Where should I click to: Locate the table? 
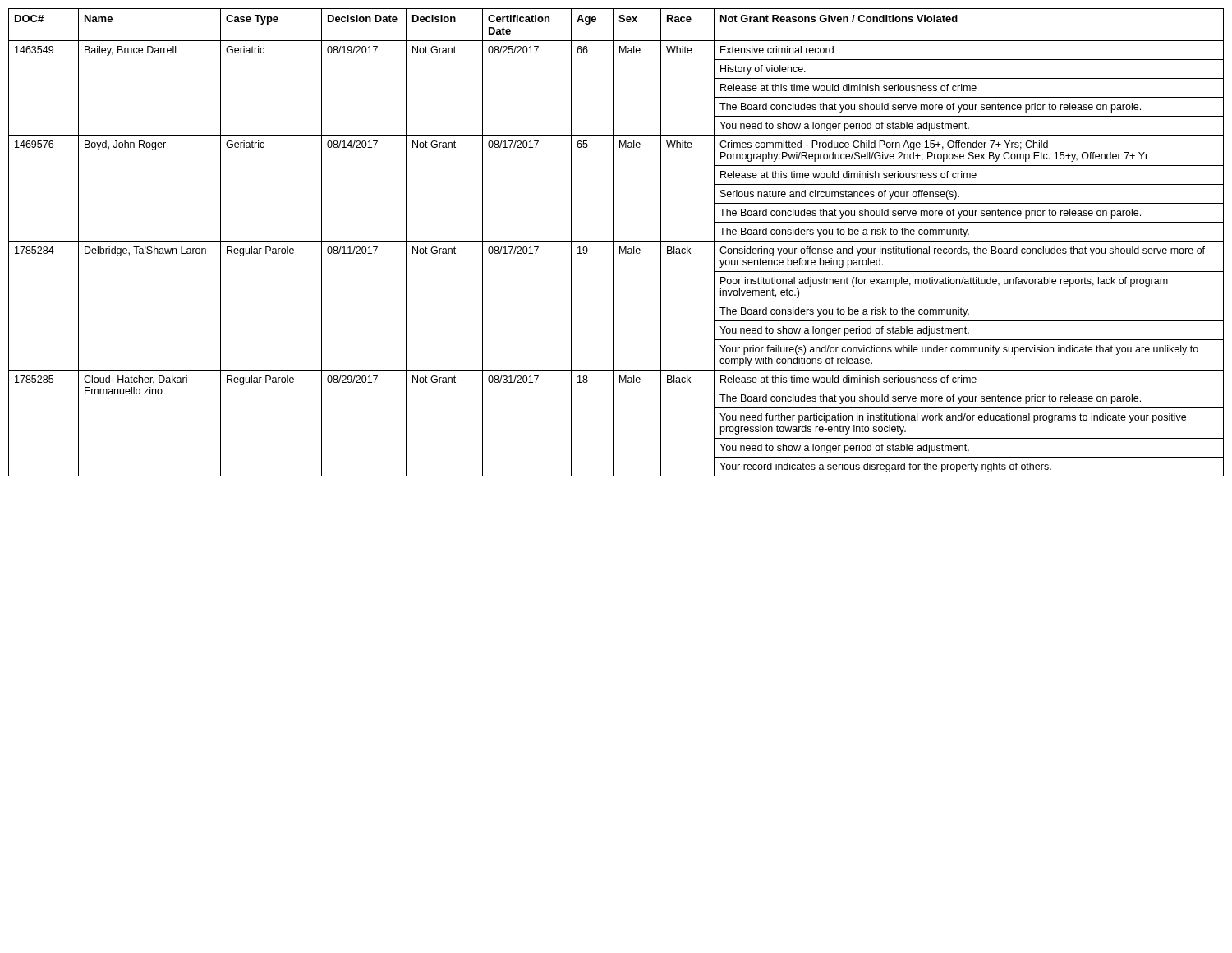tap(616, 242)
